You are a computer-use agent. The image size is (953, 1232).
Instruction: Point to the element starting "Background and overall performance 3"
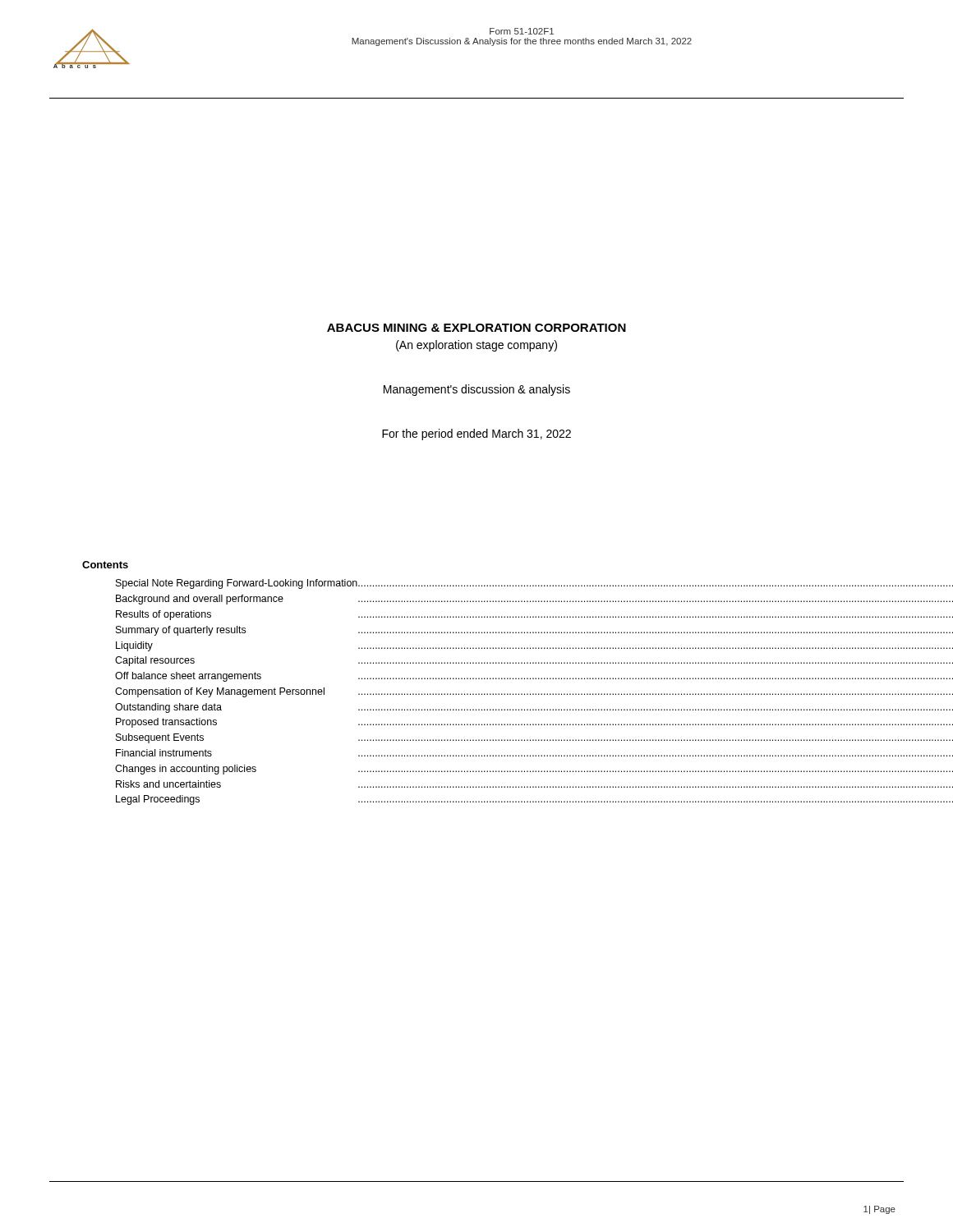click(x=518, y=599)
